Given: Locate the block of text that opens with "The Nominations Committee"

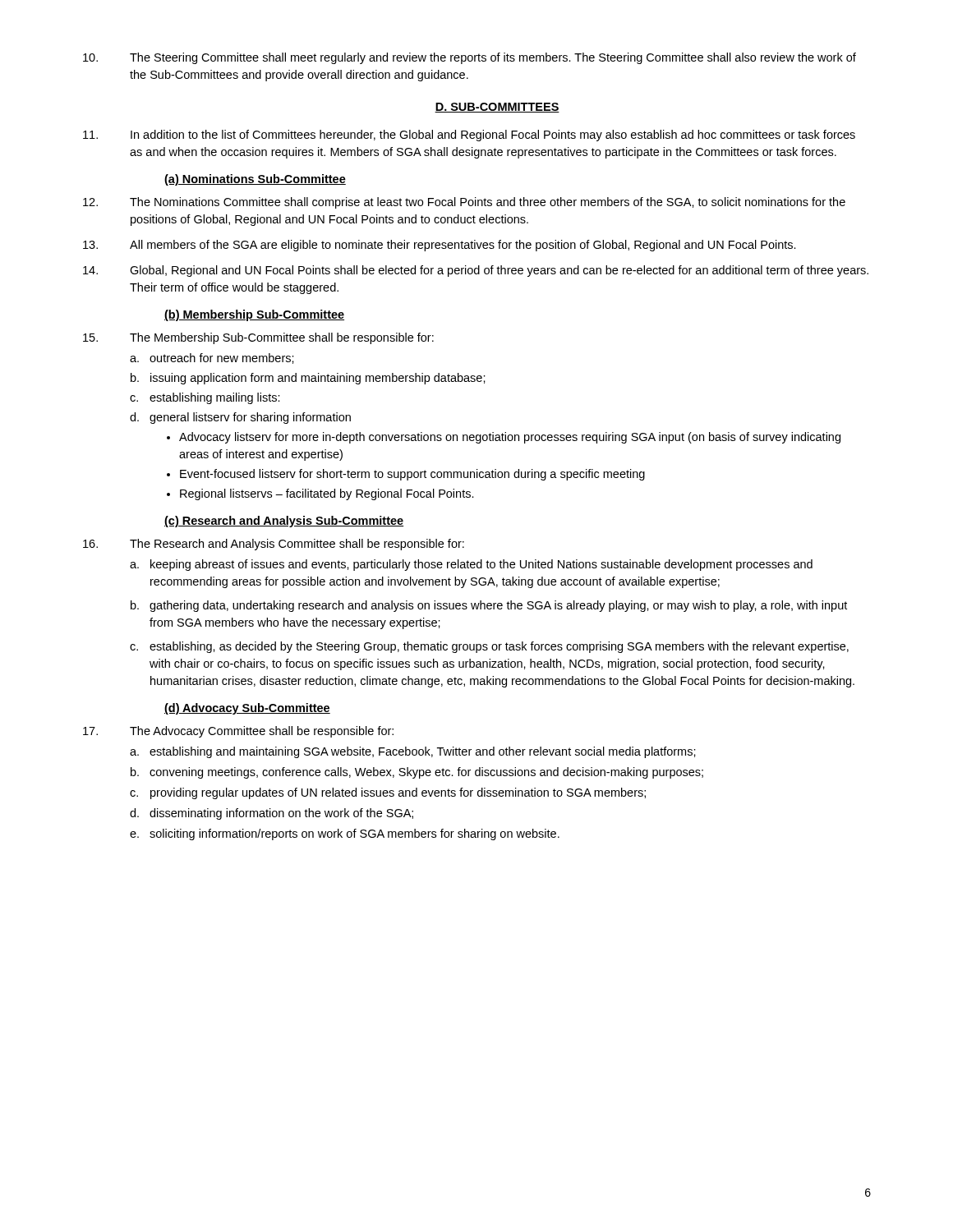Looking at the screenshot, I should pyautogui.click(x=476, y=211).
